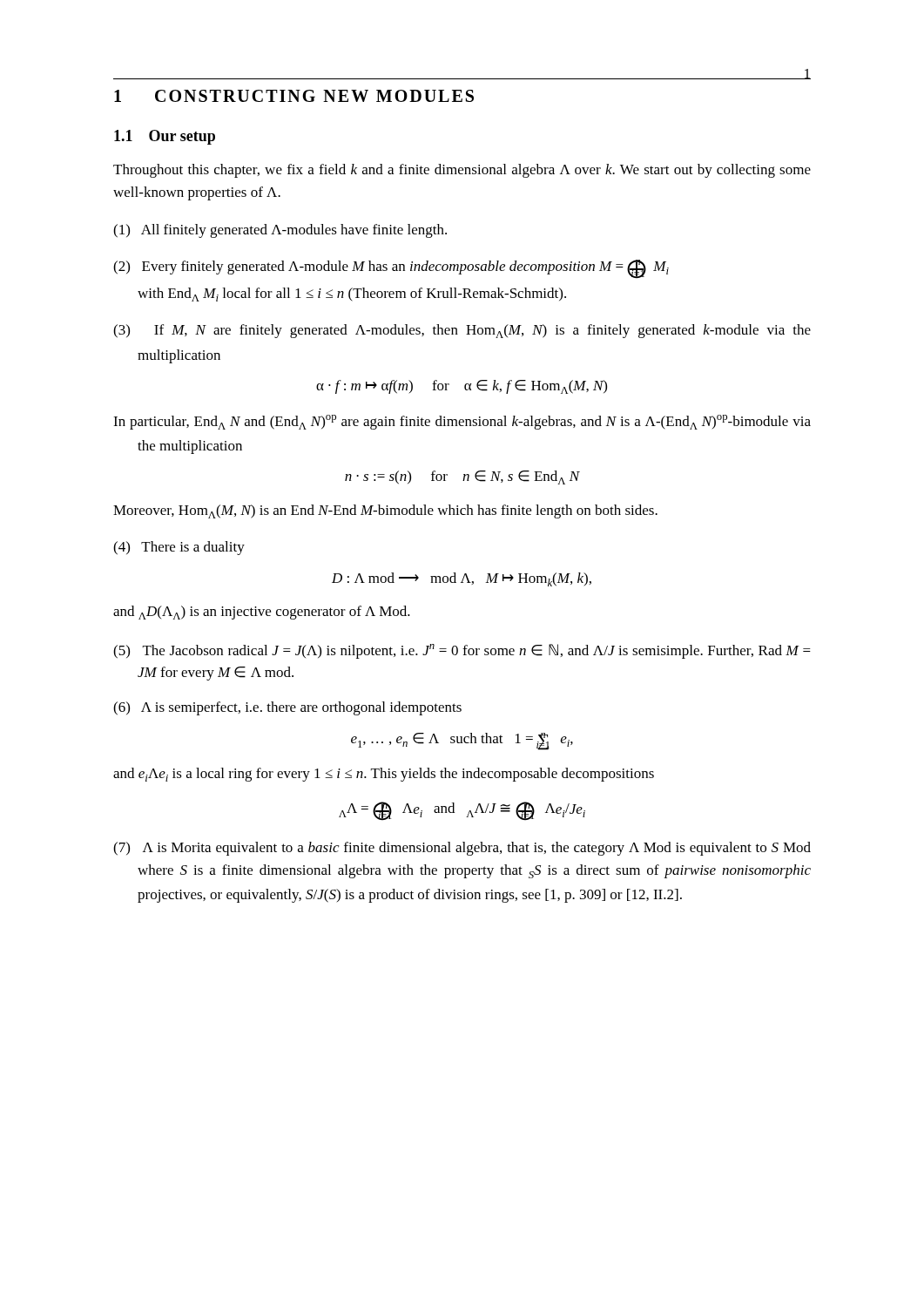Select the list item that reads "(6) Λ is semiperfect,"
Image resolution: width=924 pixels, height=1307 pixels.
click(x=462, y=762)
